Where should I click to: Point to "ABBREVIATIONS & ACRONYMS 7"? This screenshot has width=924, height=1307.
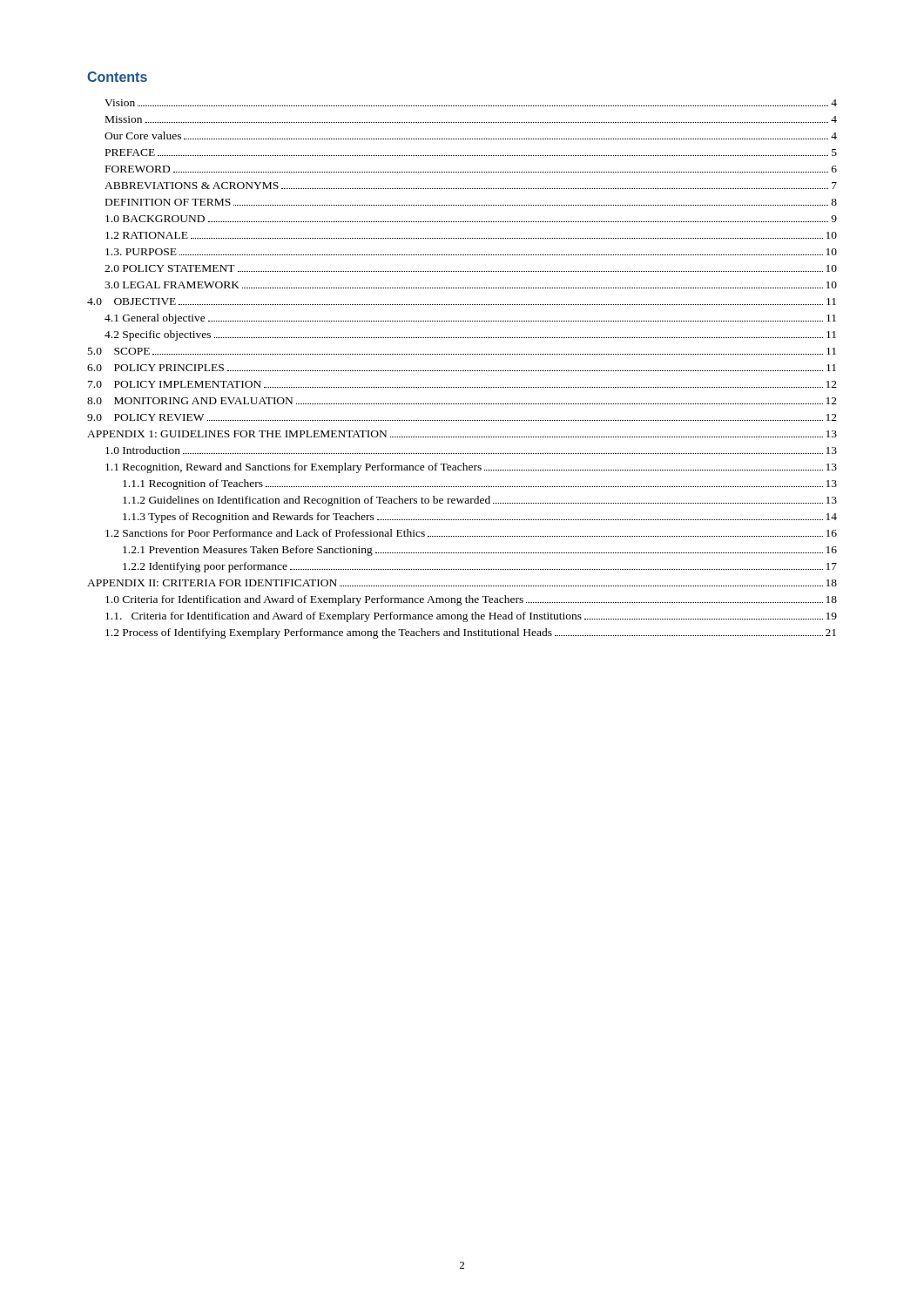click(x=471, y=186)
